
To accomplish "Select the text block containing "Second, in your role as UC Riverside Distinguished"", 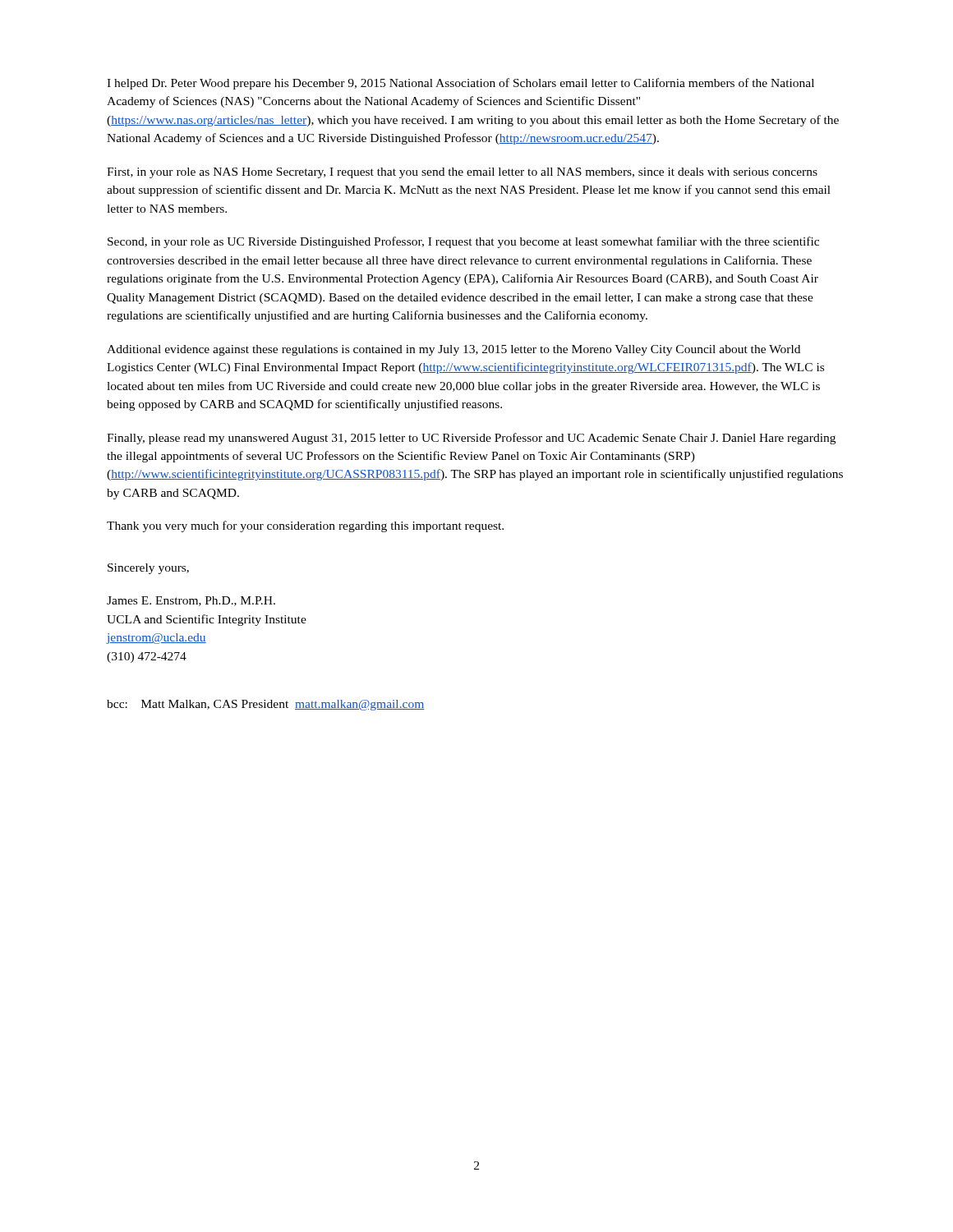I will point(463,278).
